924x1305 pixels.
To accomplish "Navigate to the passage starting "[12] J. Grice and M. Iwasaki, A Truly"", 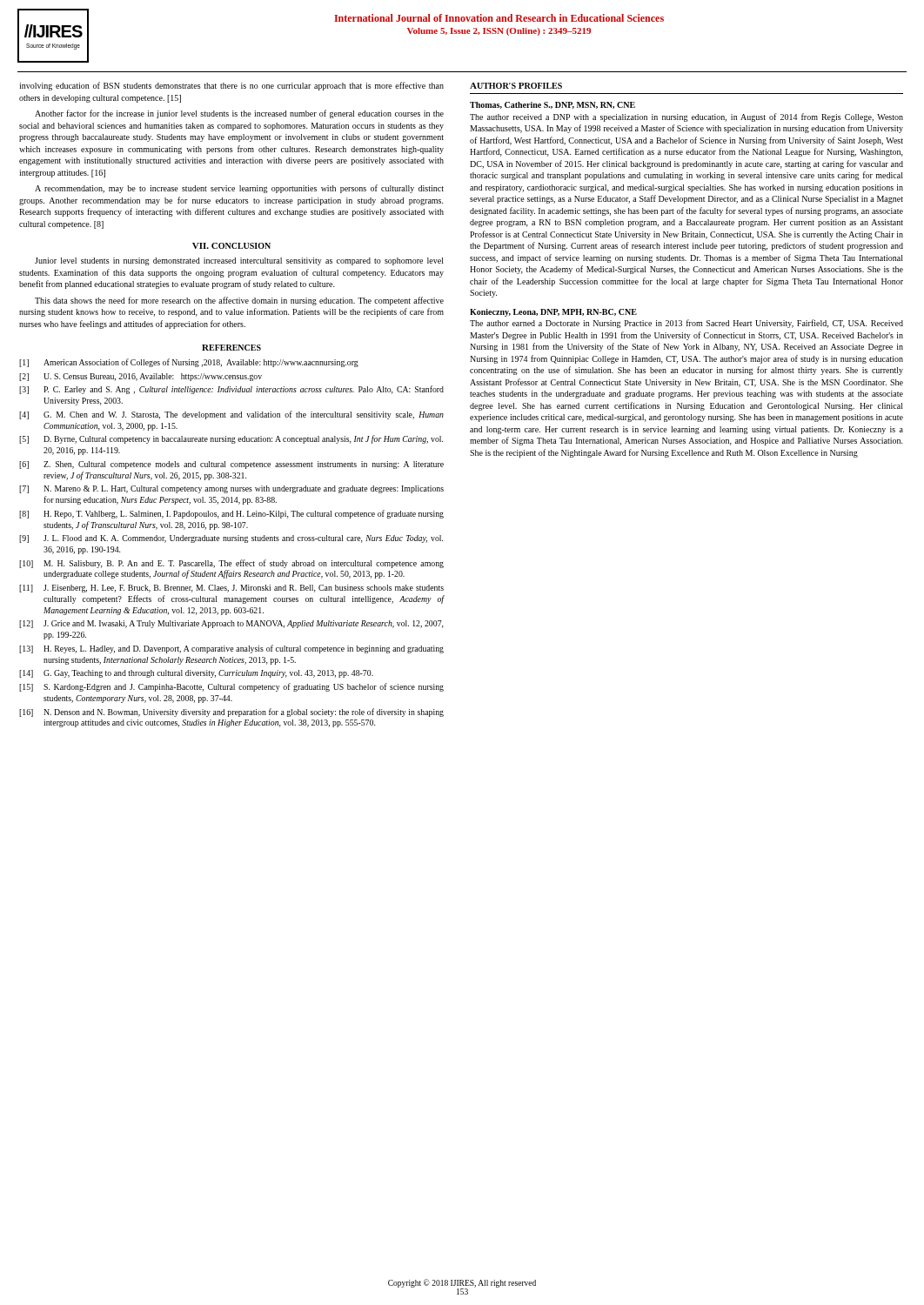I will pyautogui.click(x=231, y=630).
